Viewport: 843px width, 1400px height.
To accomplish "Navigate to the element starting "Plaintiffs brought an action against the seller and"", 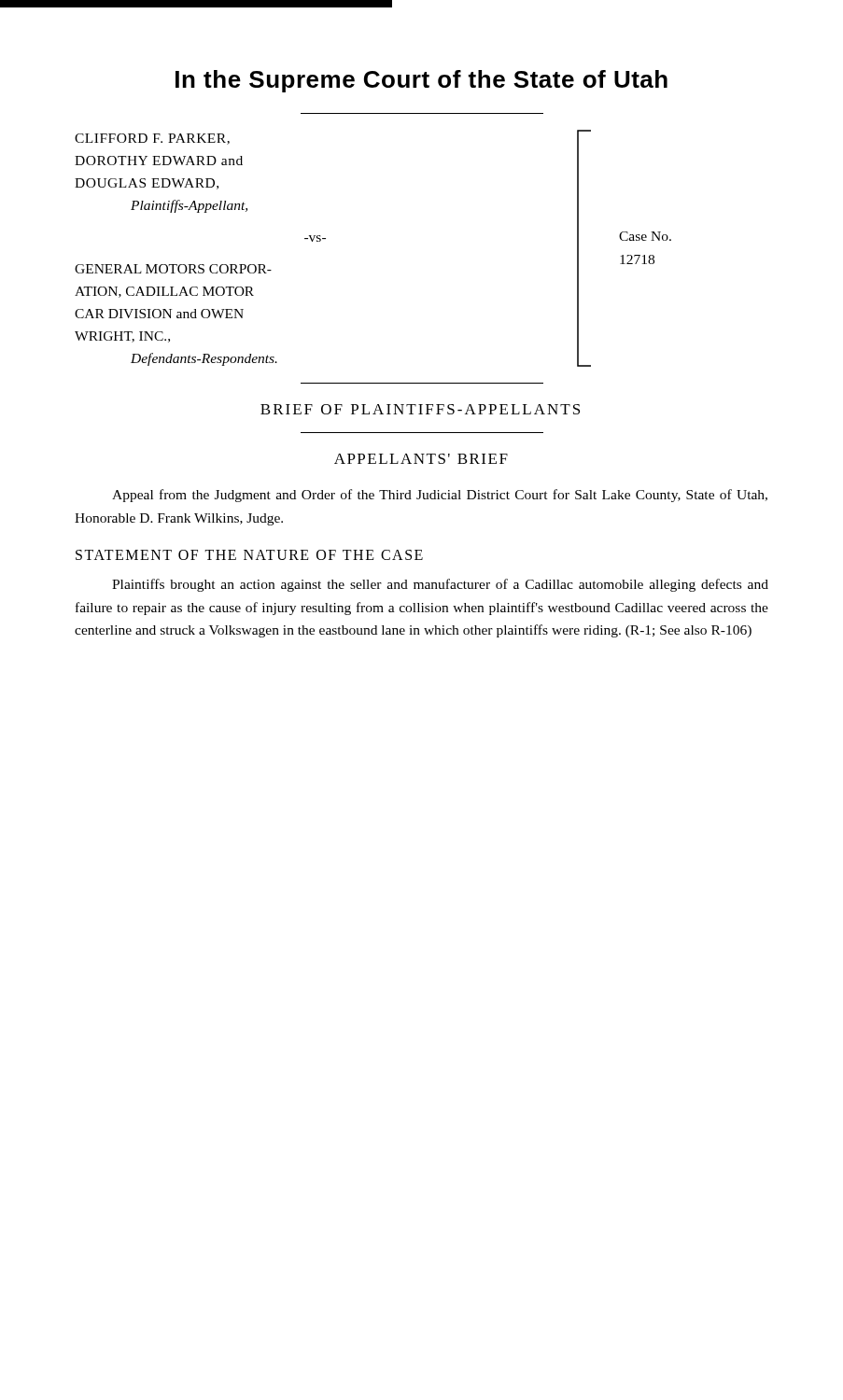I will 422,607.
